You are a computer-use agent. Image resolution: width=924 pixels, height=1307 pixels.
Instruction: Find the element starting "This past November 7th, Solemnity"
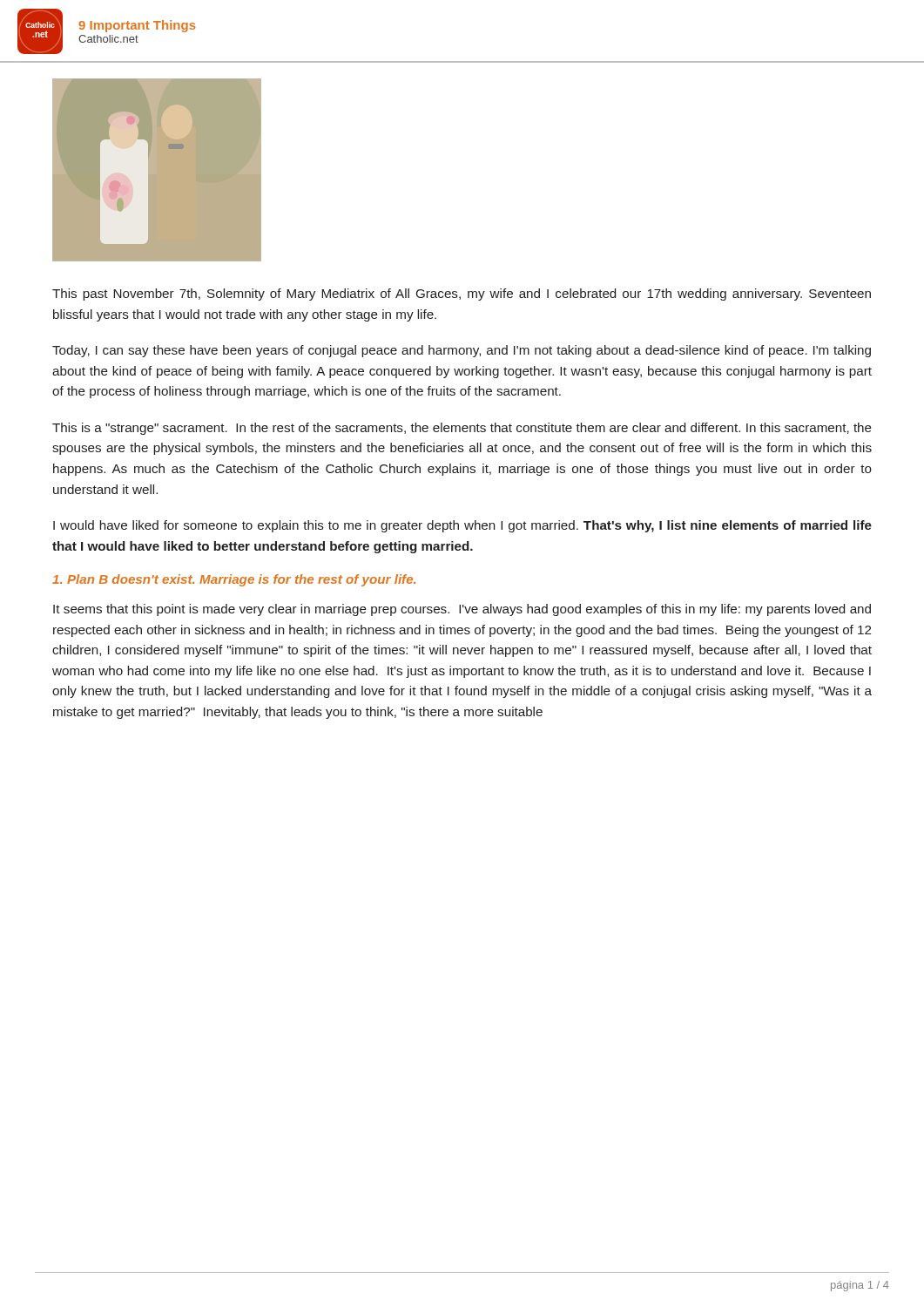(x=462, y=303)
